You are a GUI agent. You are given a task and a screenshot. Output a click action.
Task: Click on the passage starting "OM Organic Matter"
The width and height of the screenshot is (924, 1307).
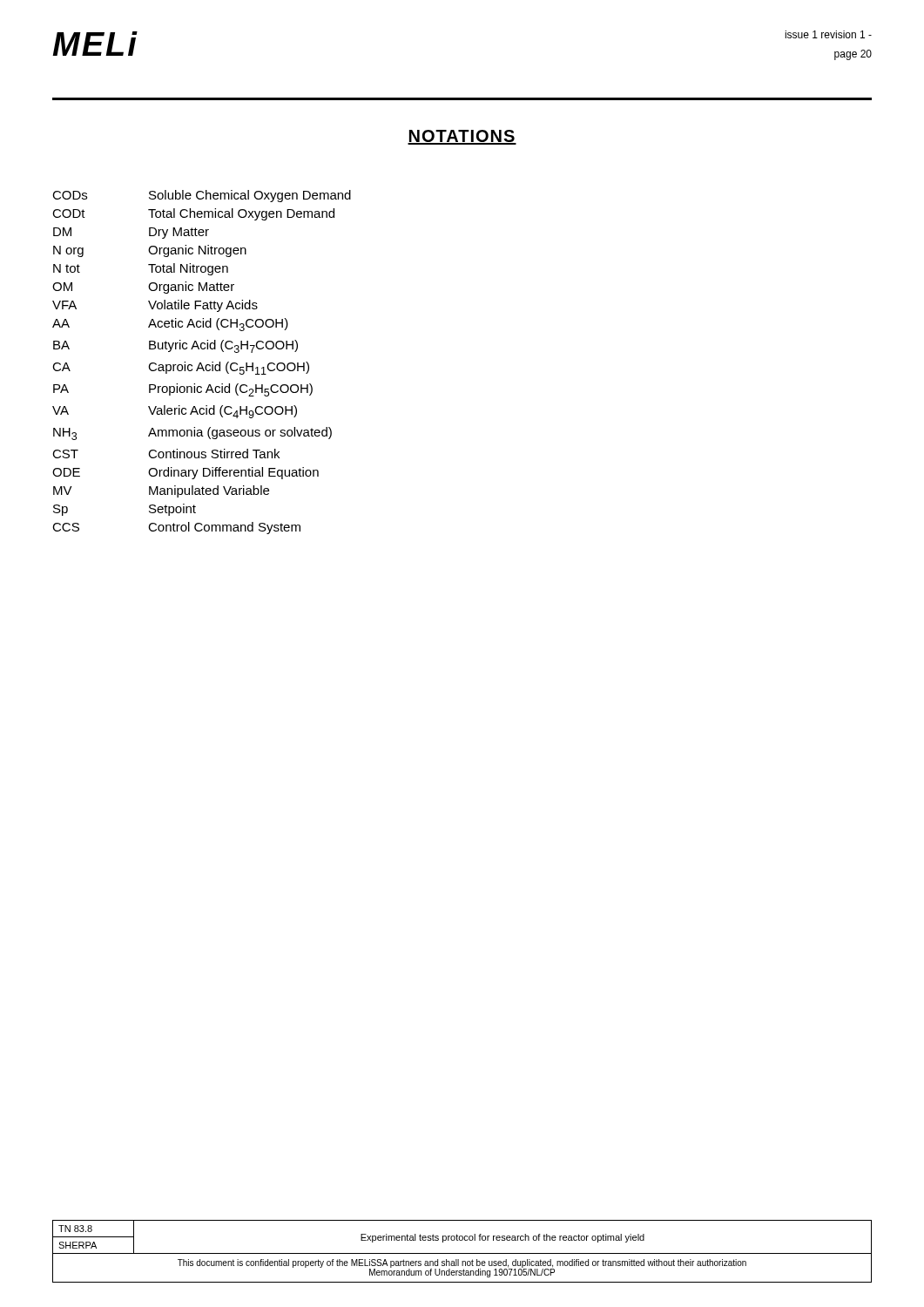click(x=143, y=286)
